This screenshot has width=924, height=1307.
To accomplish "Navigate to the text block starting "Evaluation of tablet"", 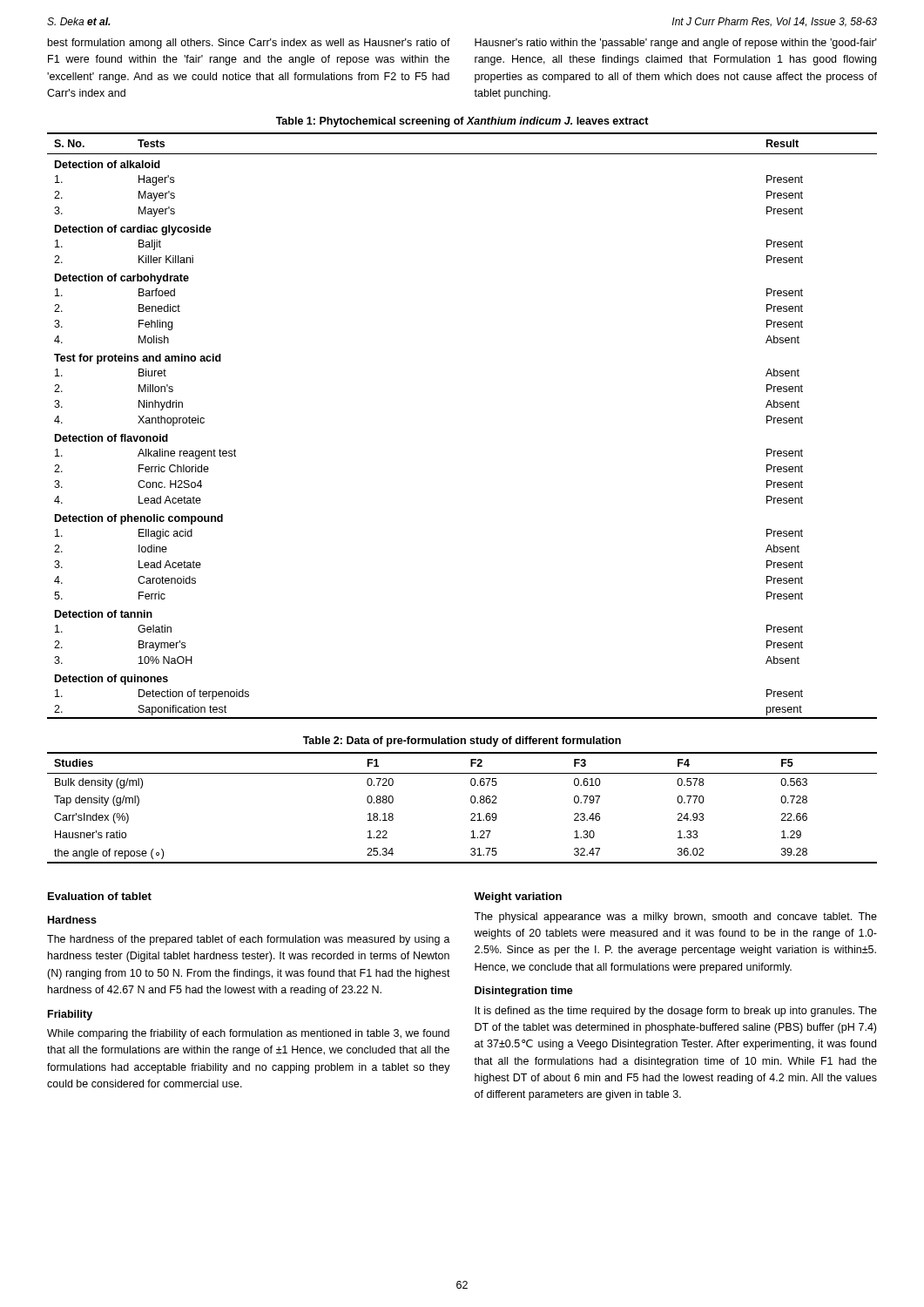I will (99, 896).
